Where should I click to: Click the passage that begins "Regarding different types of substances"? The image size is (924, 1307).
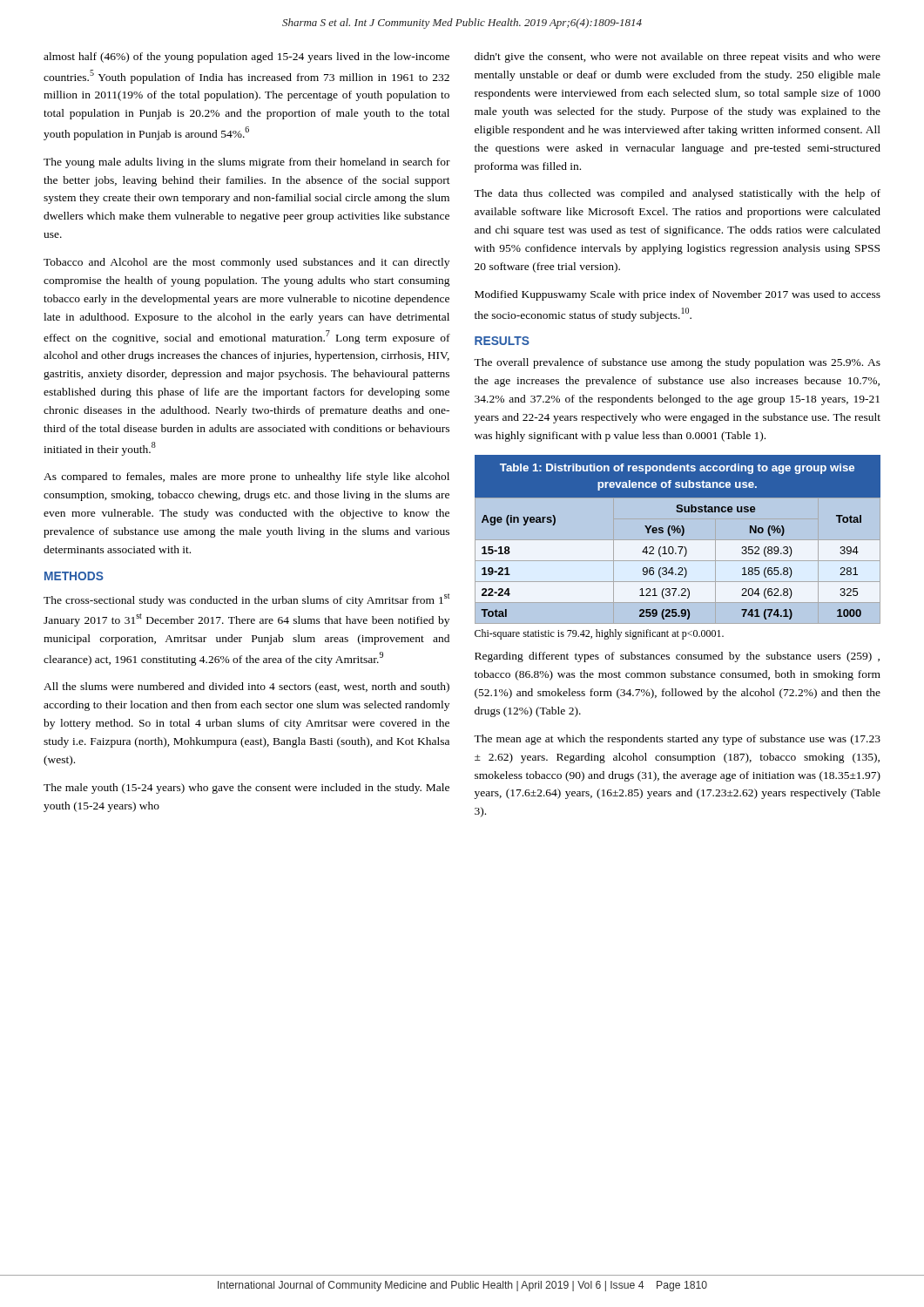pyautogui.click(x=677, y=683)
